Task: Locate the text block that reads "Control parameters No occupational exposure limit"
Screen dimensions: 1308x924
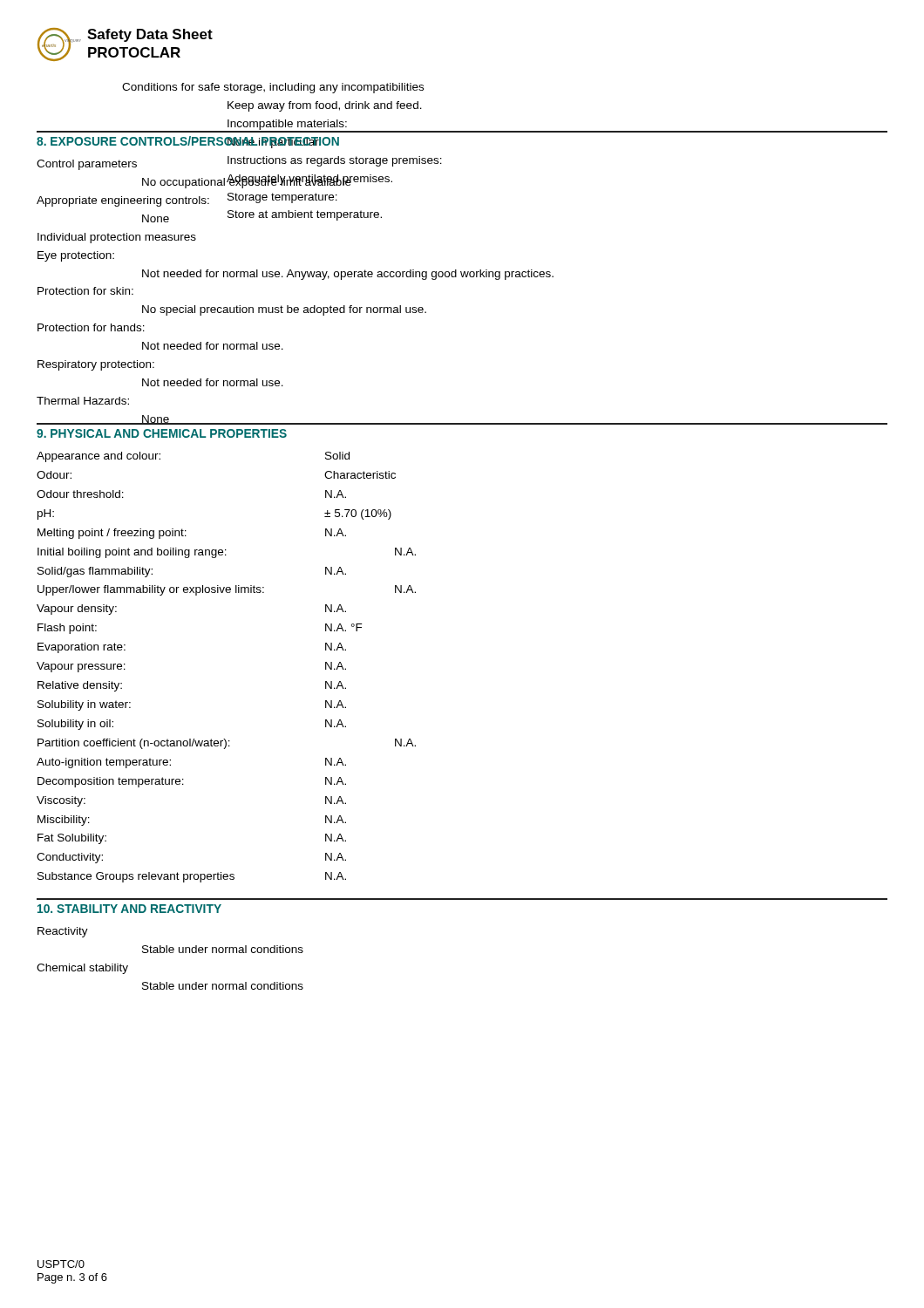Action: pyautogui.click(x=239, y=164)
